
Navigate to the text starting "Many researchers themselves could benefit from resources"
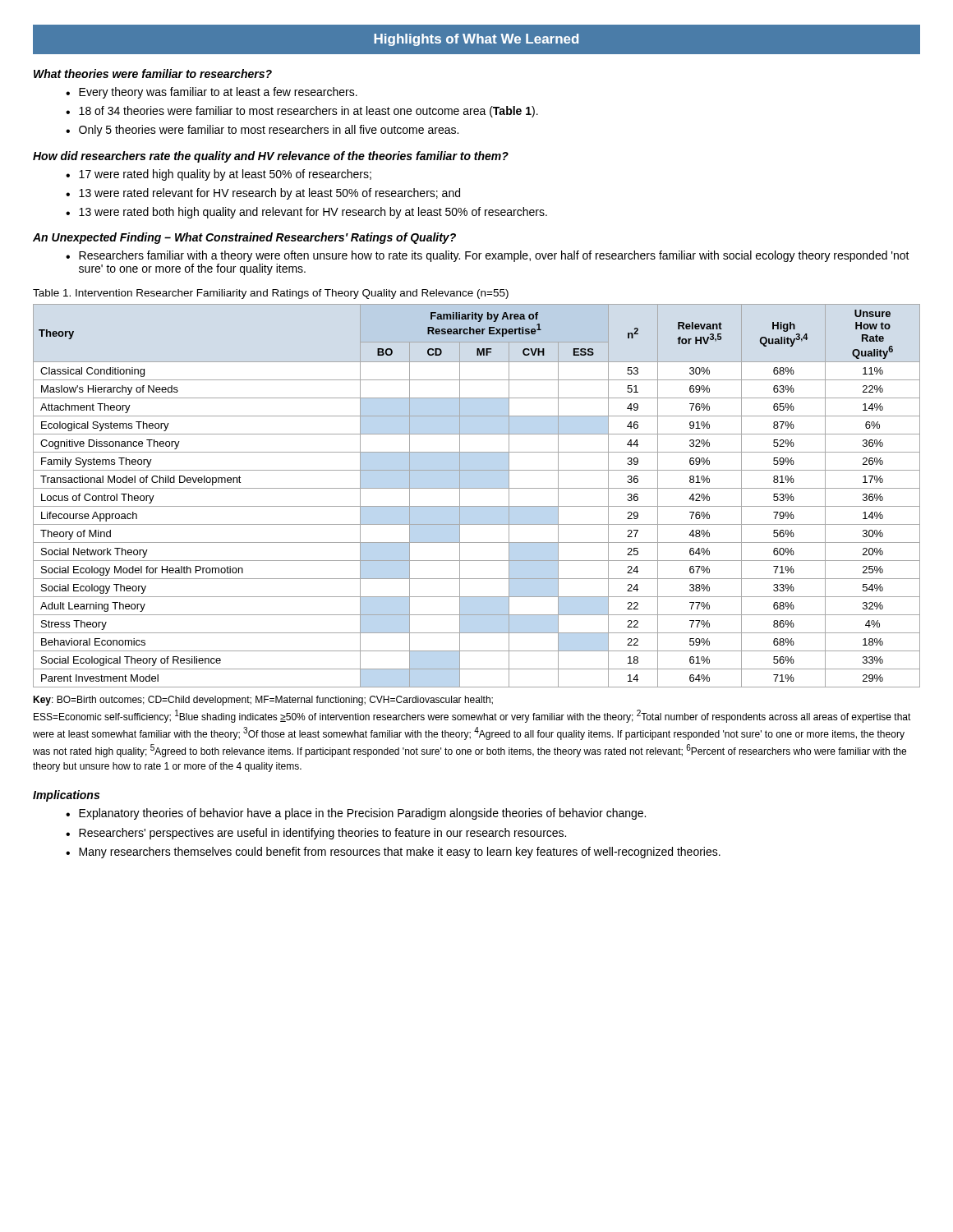pos(400,852)
